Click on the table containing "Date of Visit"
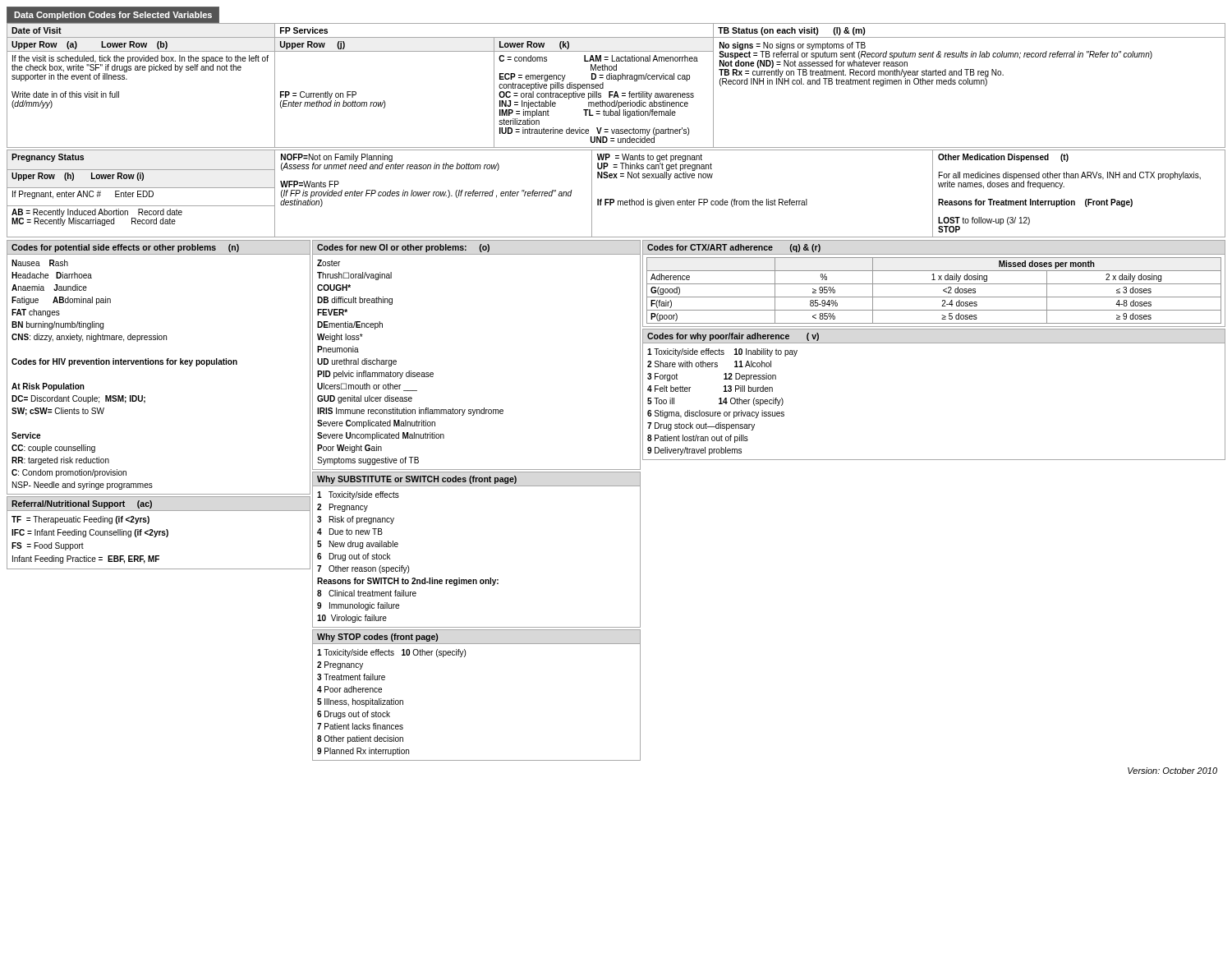 click(616, 85)
